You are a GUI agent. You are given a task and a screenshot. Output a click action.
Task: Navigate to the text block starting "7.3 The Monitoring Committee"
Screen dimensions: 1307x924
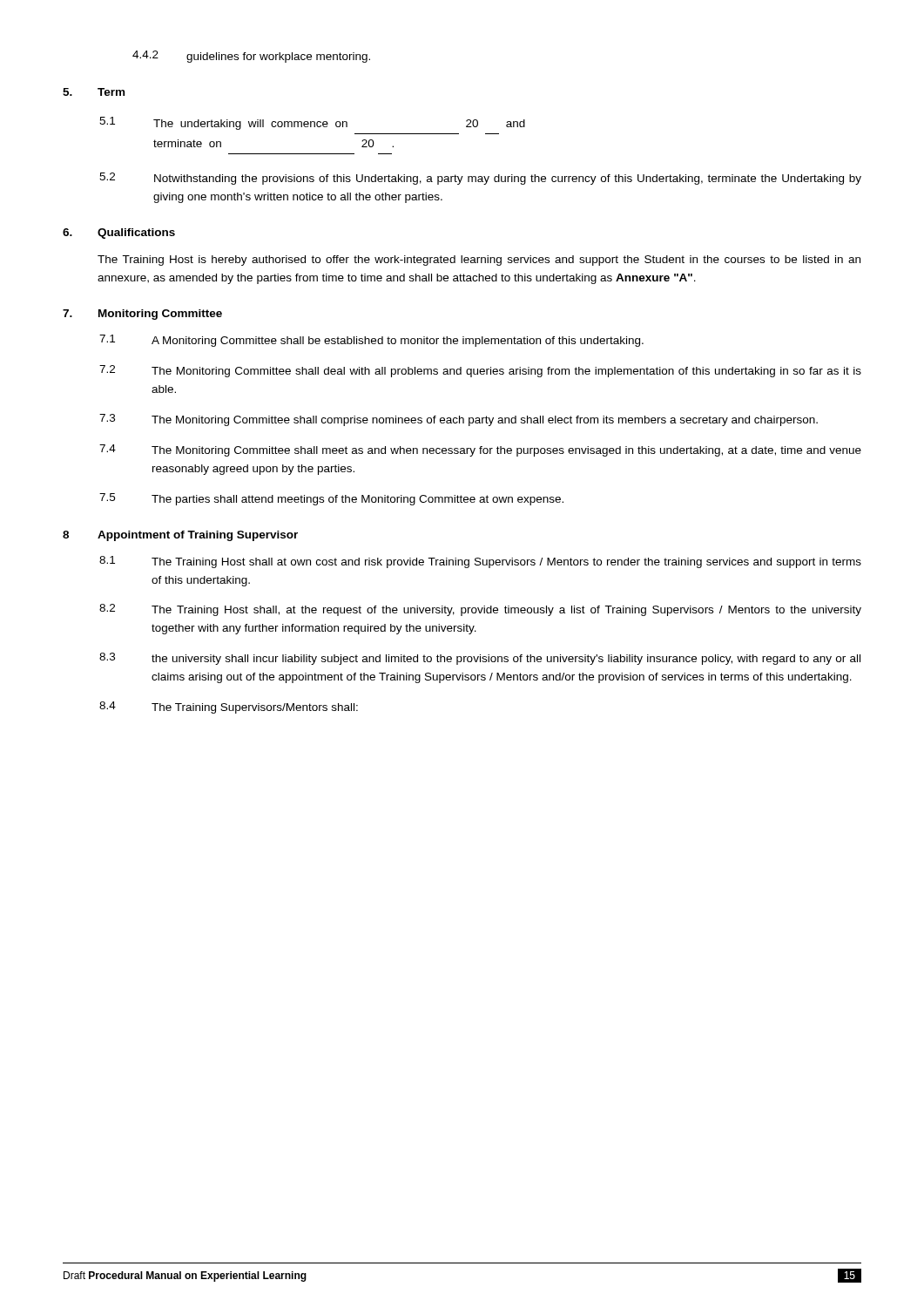480,420
